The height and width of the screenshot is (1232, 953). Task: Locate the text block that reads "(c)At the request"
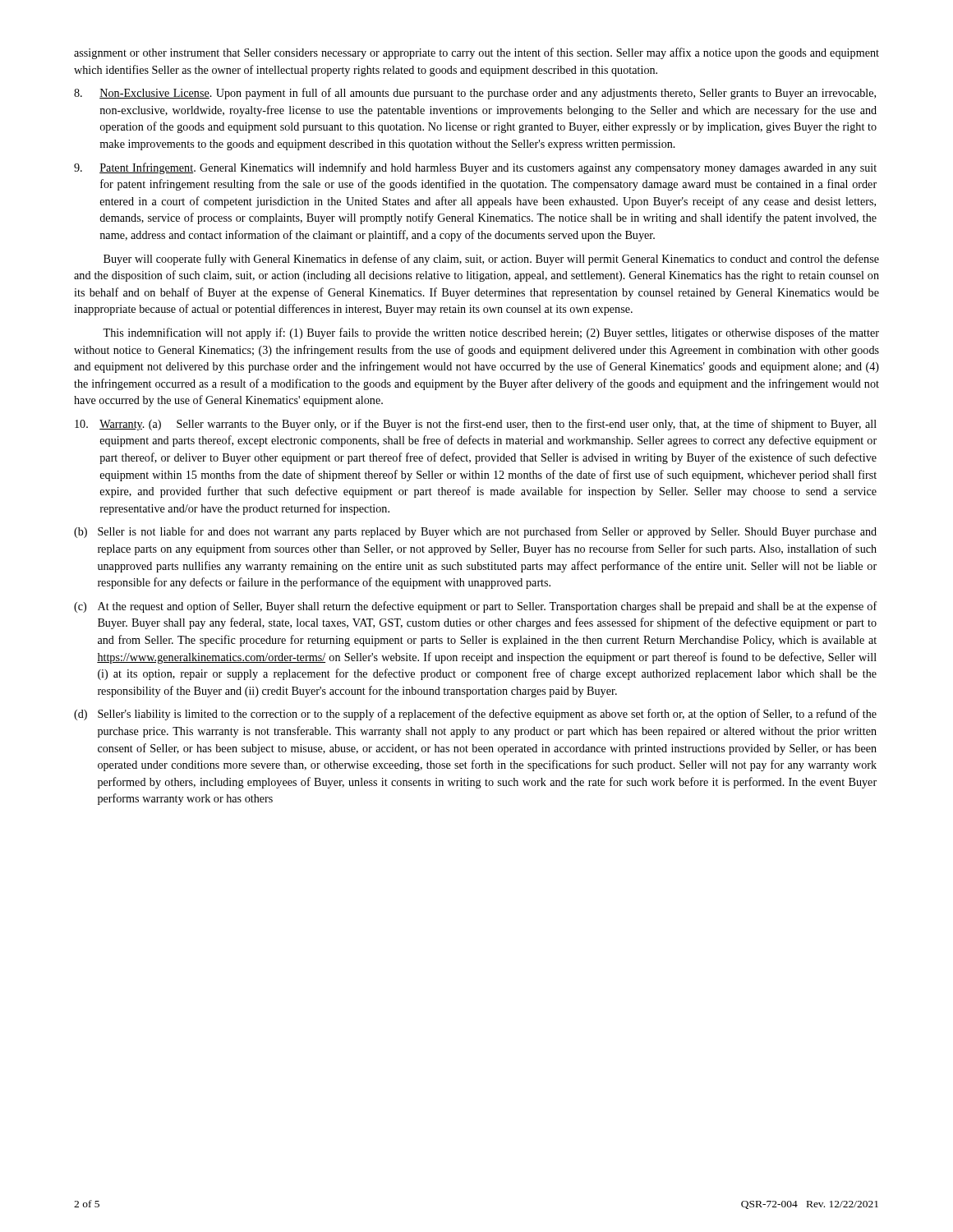[x=476, y=649]
